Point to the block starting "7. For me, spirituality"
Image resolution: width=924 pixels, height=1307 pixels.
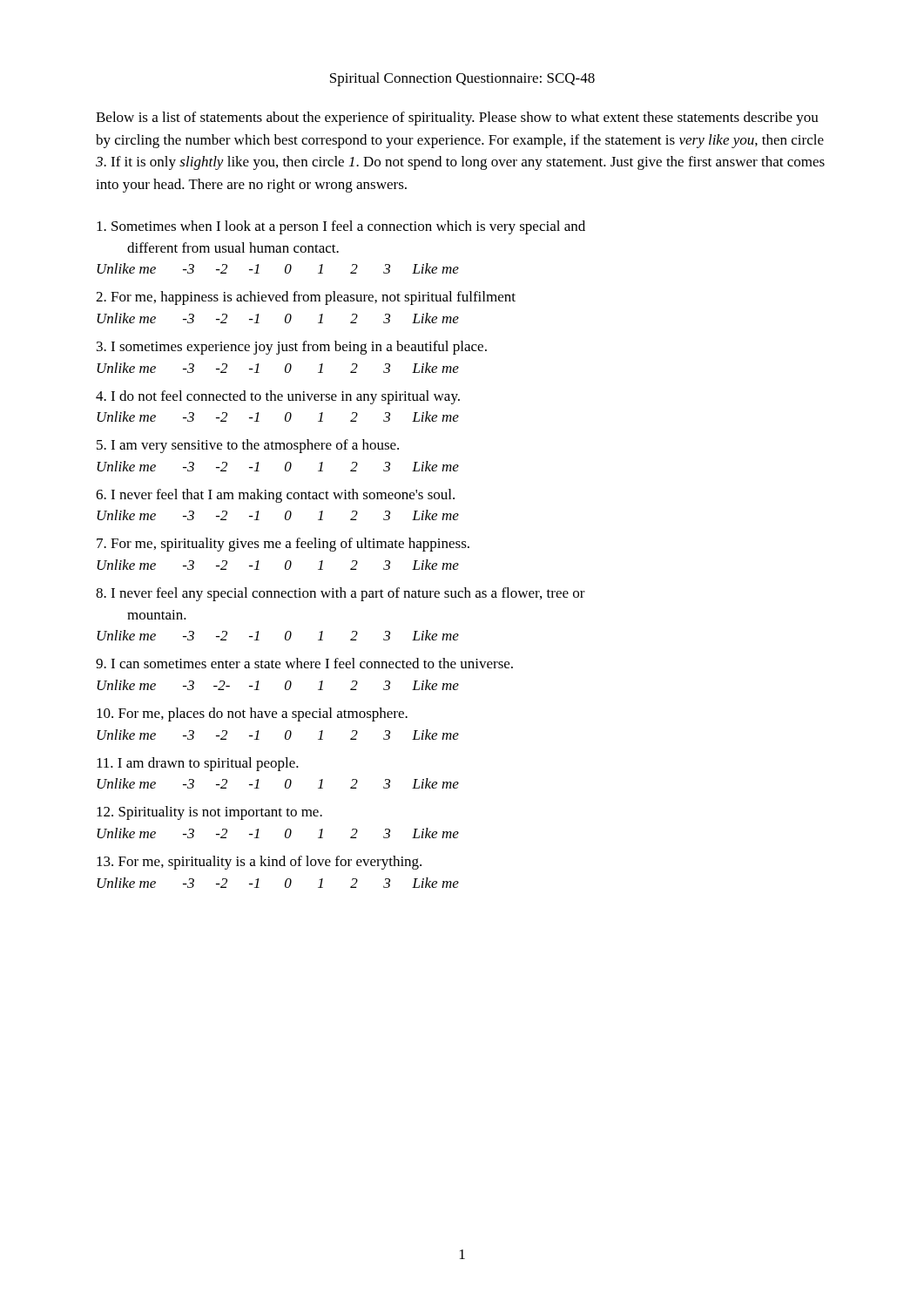click(462, 554)
